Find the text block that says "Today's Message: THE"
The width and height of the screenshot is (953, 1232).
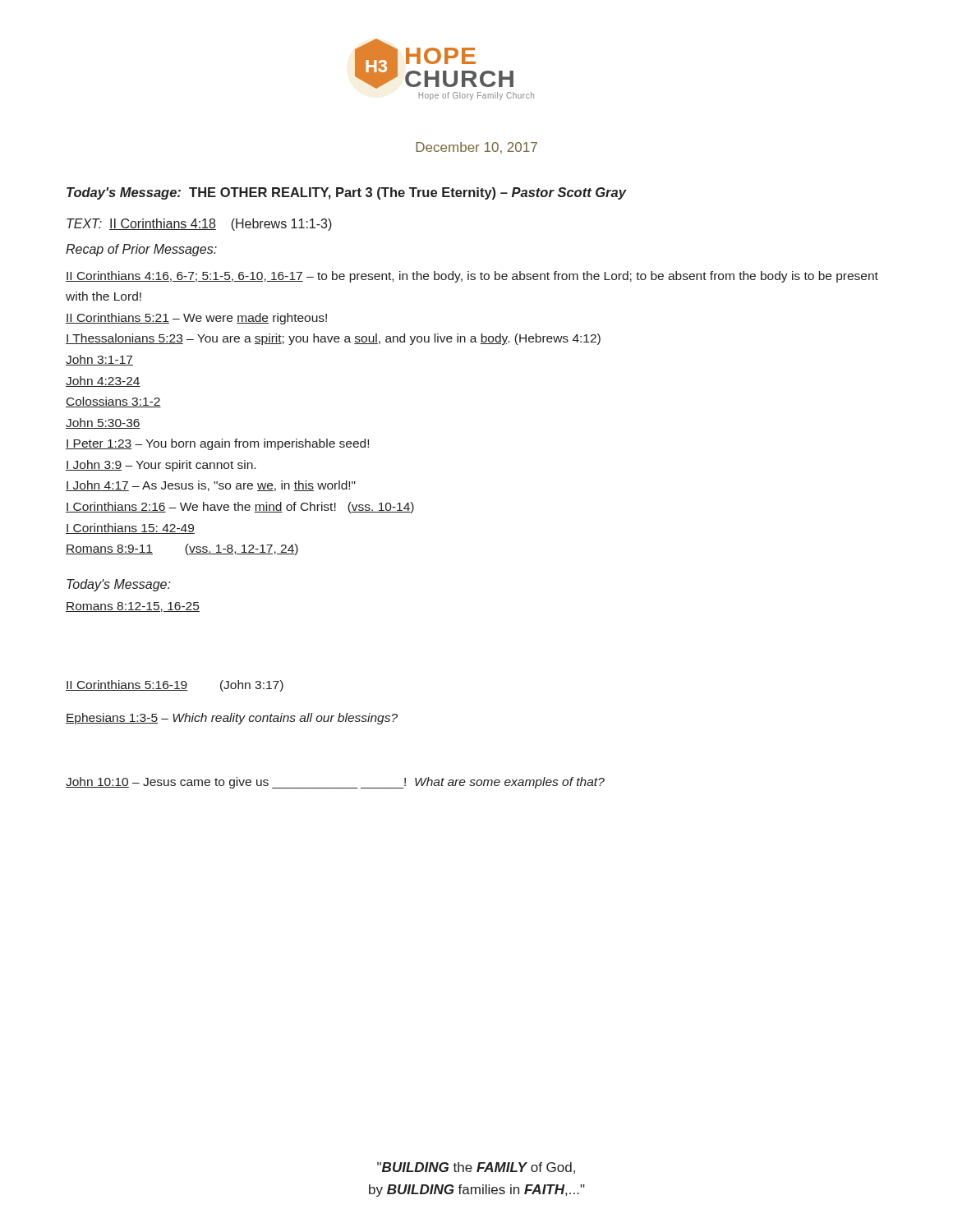[346, 192]
